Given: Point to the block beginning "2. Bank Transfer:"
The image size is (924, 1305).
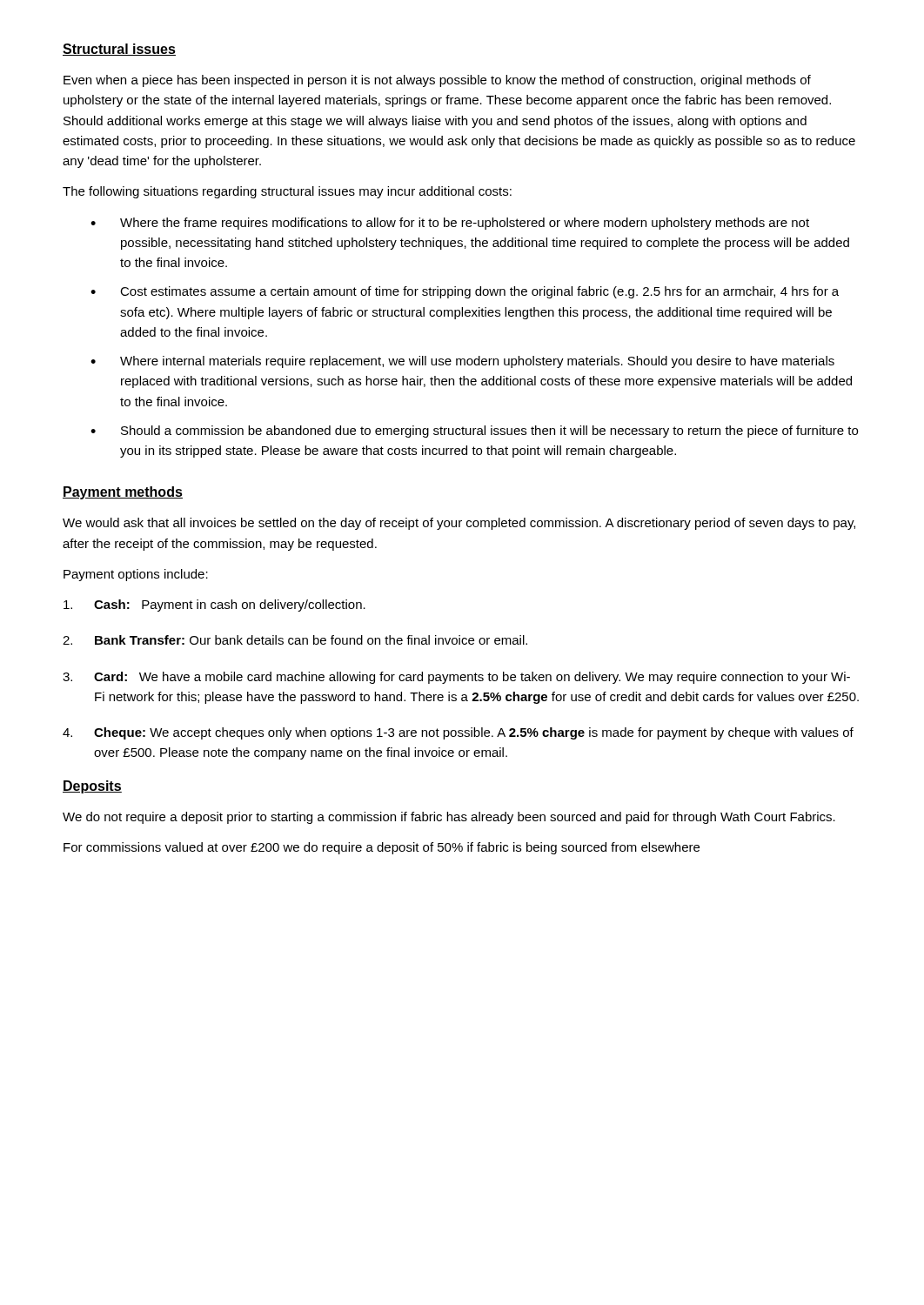Looking at the screenshot, I should pyautogui.click(x=462, y=640).
